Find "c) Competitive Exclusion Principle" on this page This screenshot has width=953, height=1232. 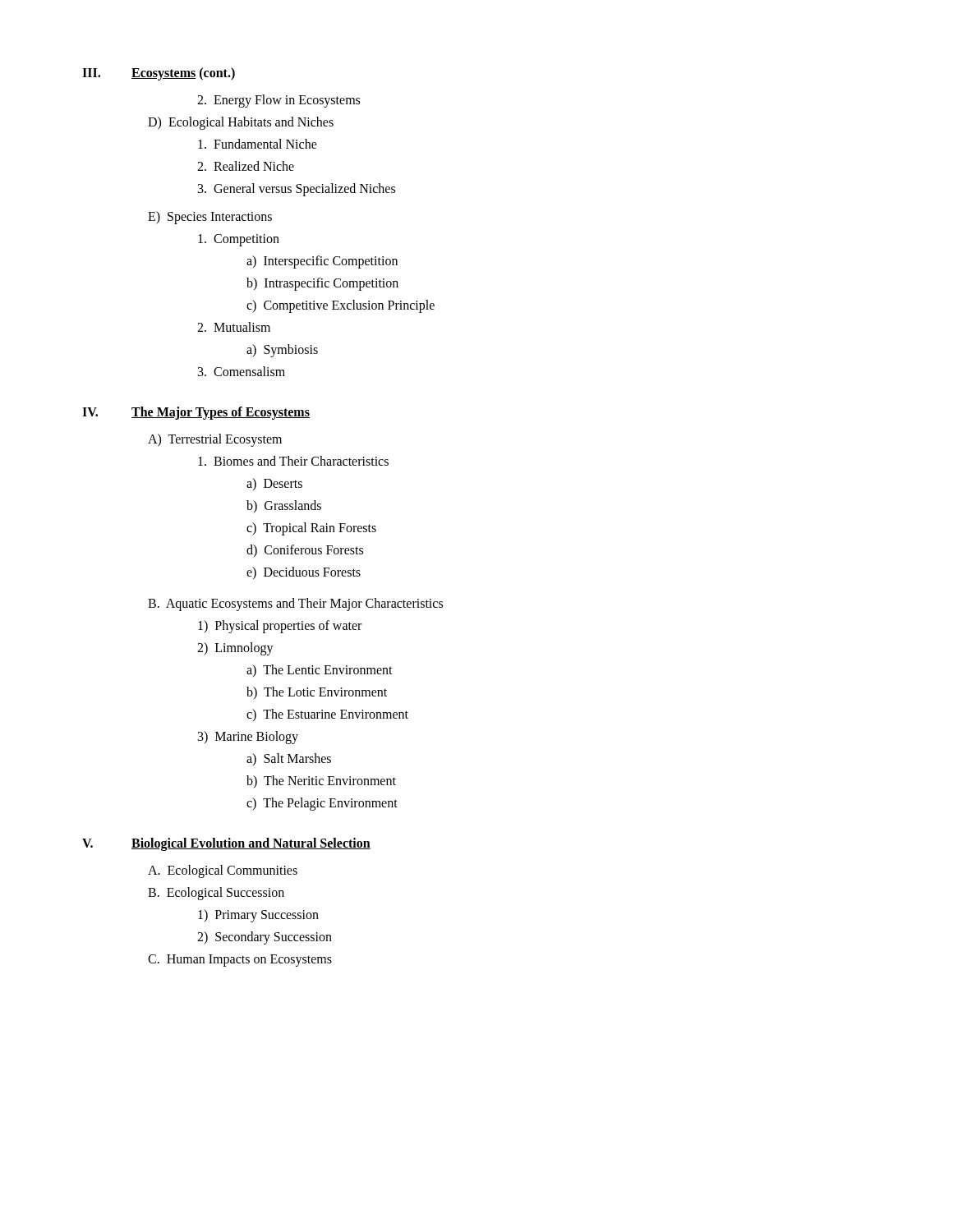[341, 305]
